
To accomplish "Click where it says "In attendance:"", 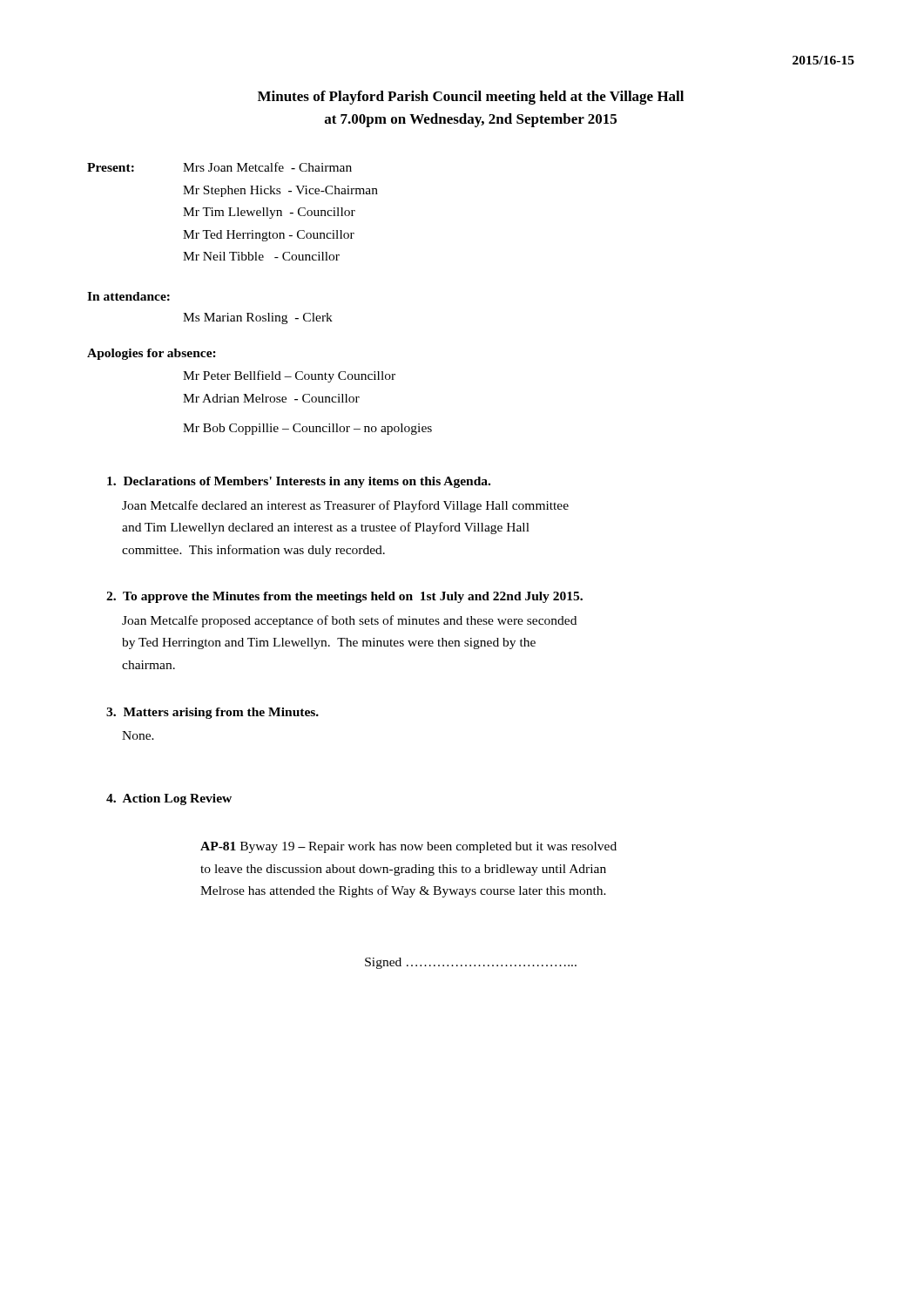I will point(129,296).
